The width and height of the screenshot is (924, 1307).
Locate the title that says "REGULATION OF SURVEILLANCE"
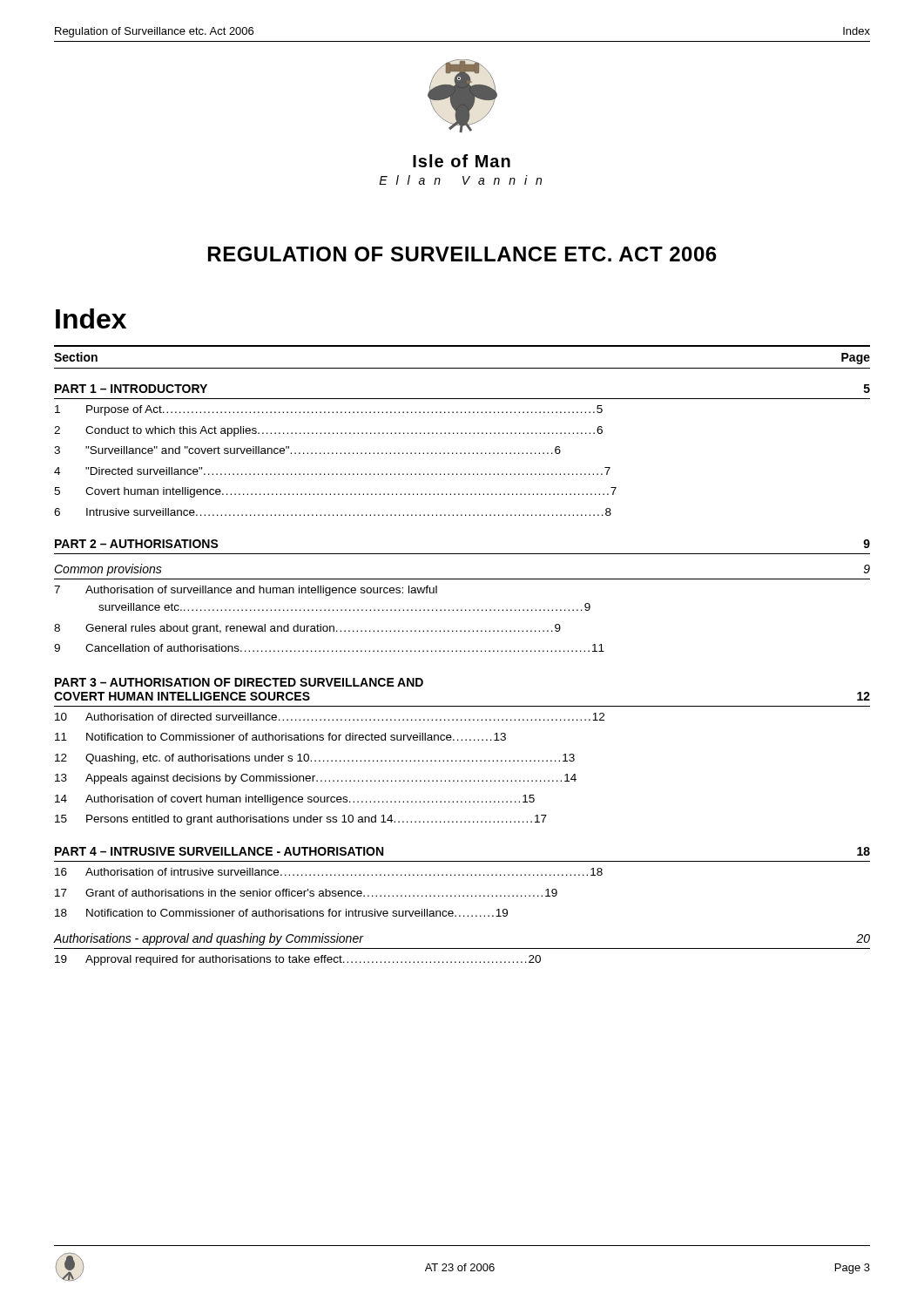462,254
